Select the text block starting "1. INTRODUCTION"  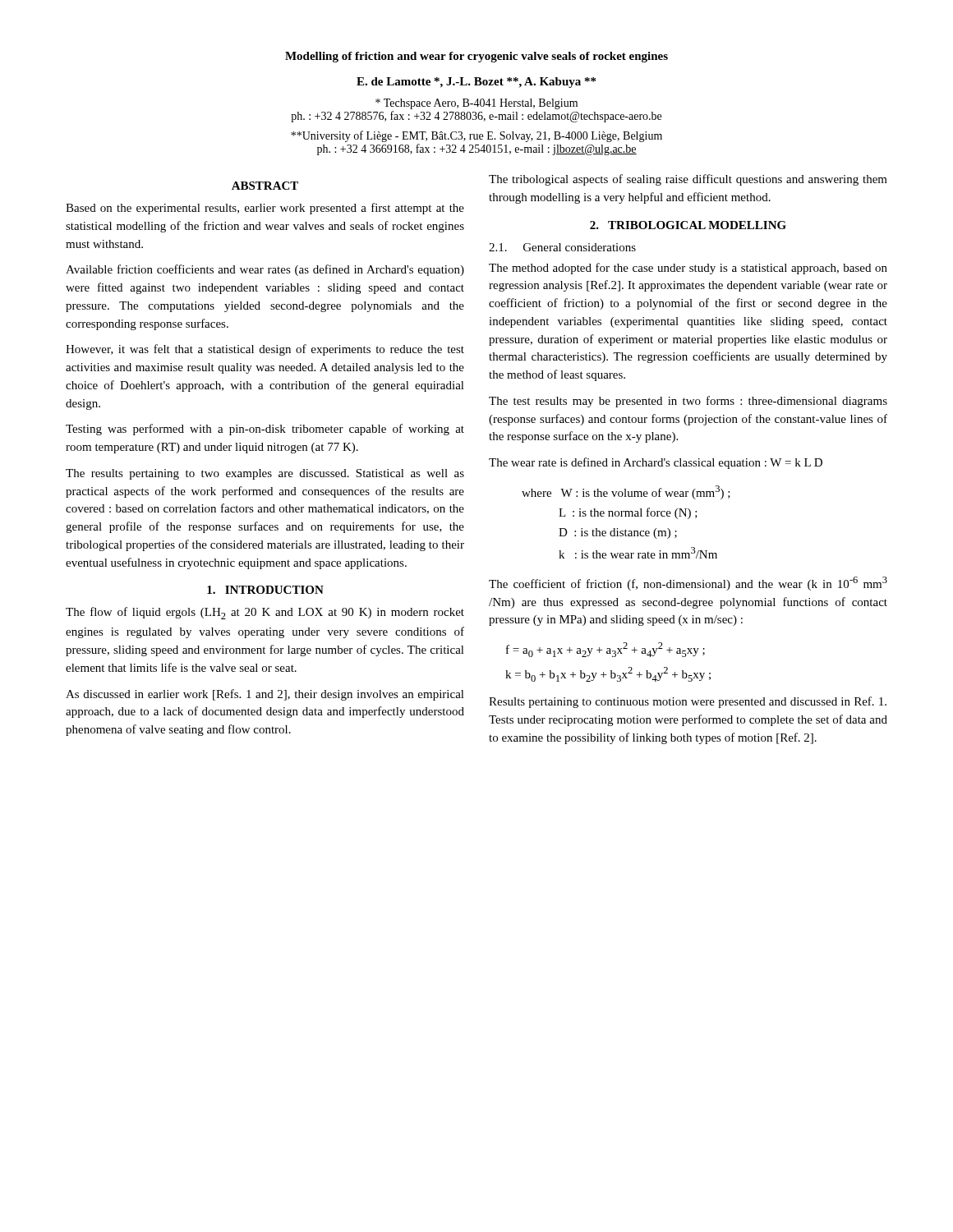point(265,590)
